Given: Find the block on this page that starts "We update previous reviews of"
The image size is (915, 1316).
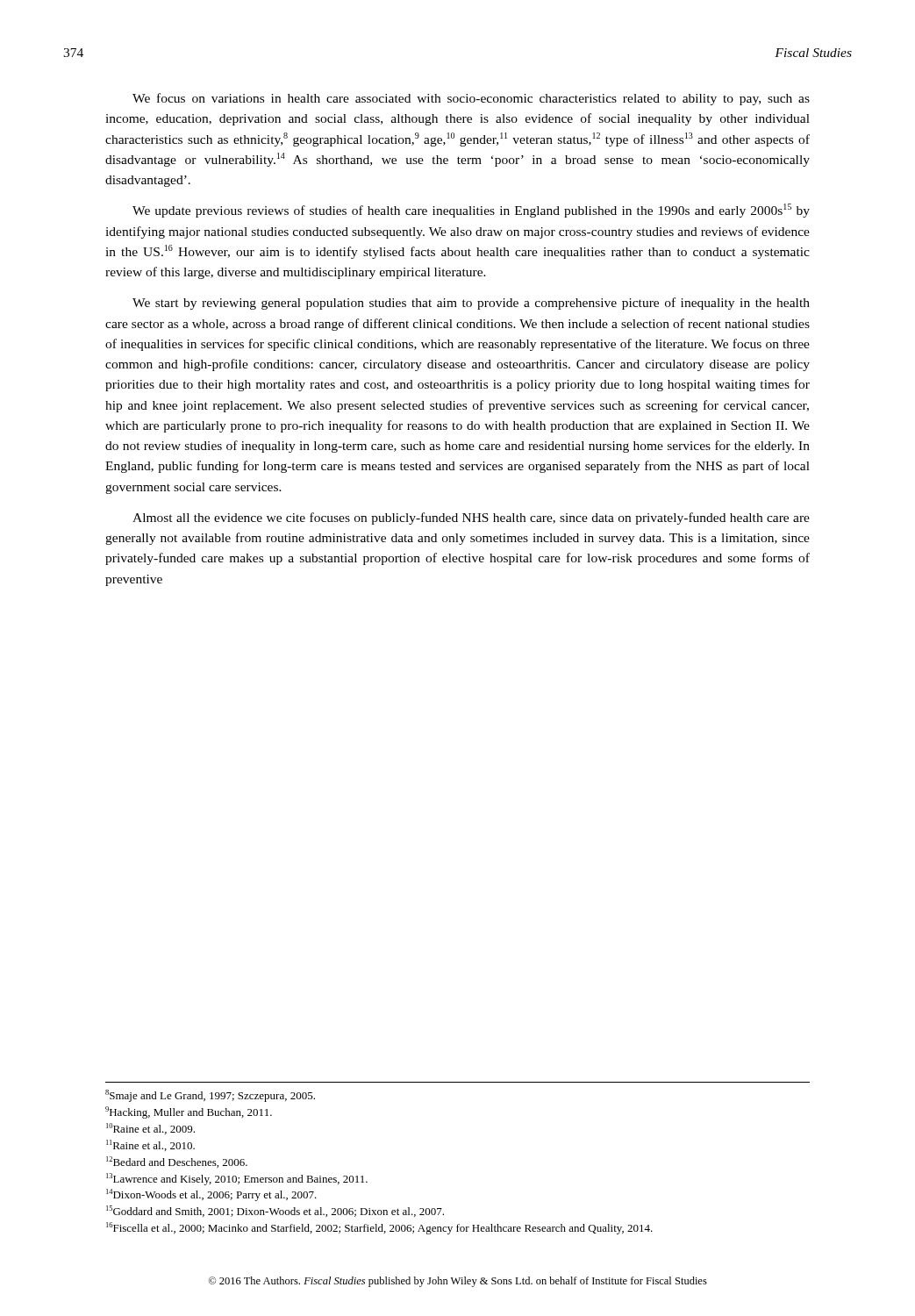Looking at the screenshot, I should [x=458, y=241].
